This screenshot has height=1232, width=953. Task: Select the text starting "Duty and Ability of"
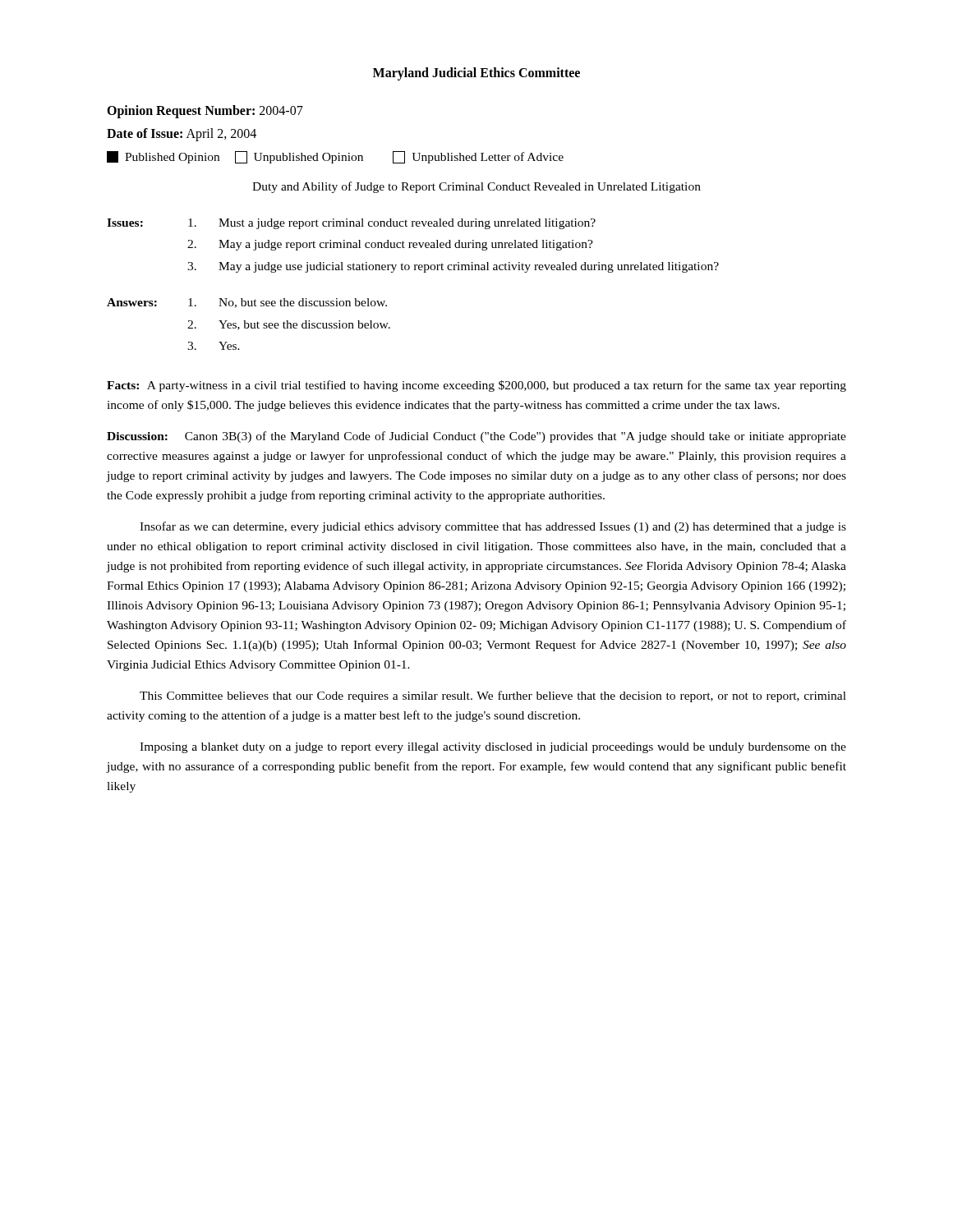pyautogui.click(x=476, y=186)
